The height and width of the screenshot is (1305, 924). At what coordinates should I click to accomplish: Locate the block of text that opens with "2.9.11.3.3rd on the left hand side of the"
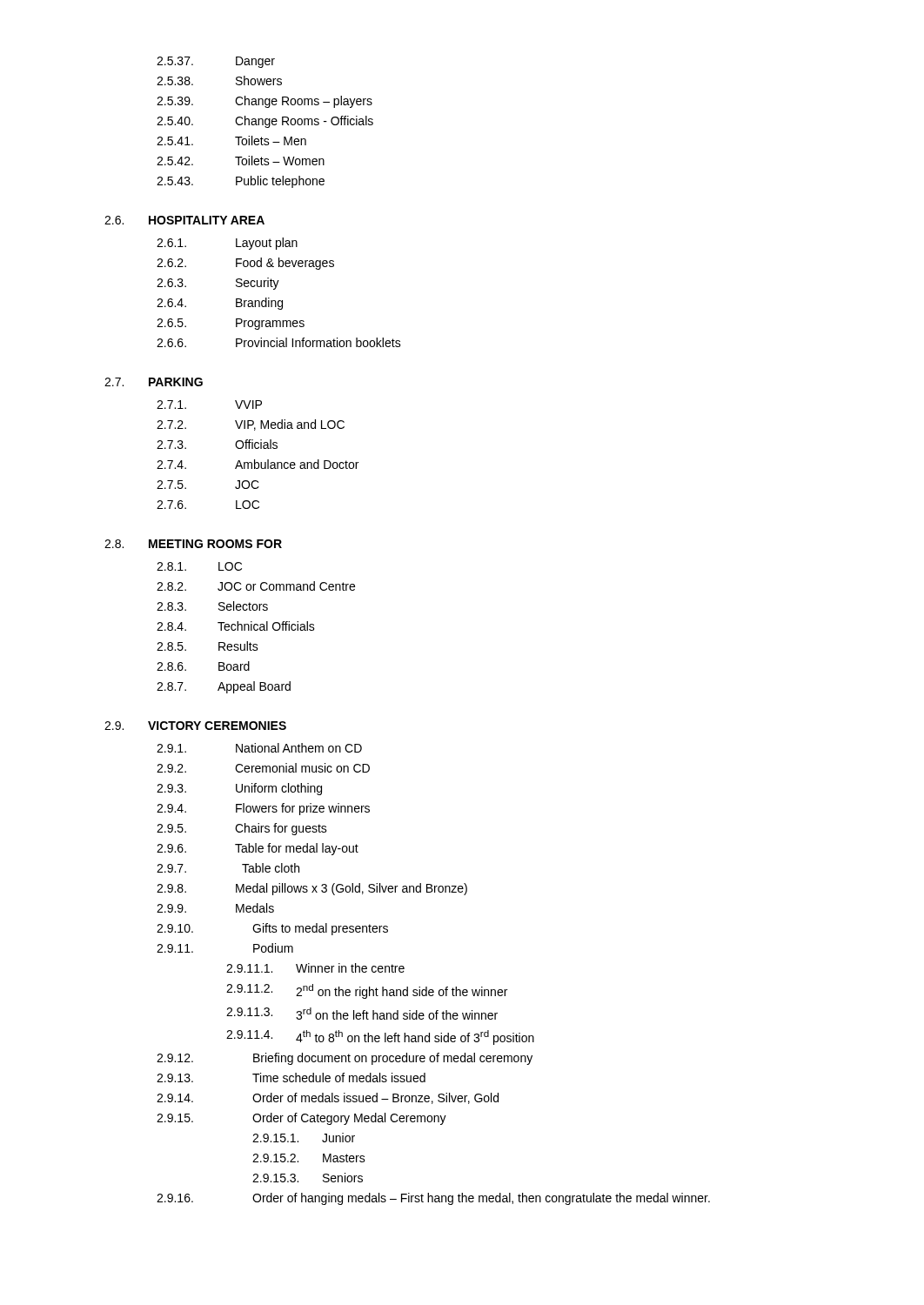tap(362, 1014)
